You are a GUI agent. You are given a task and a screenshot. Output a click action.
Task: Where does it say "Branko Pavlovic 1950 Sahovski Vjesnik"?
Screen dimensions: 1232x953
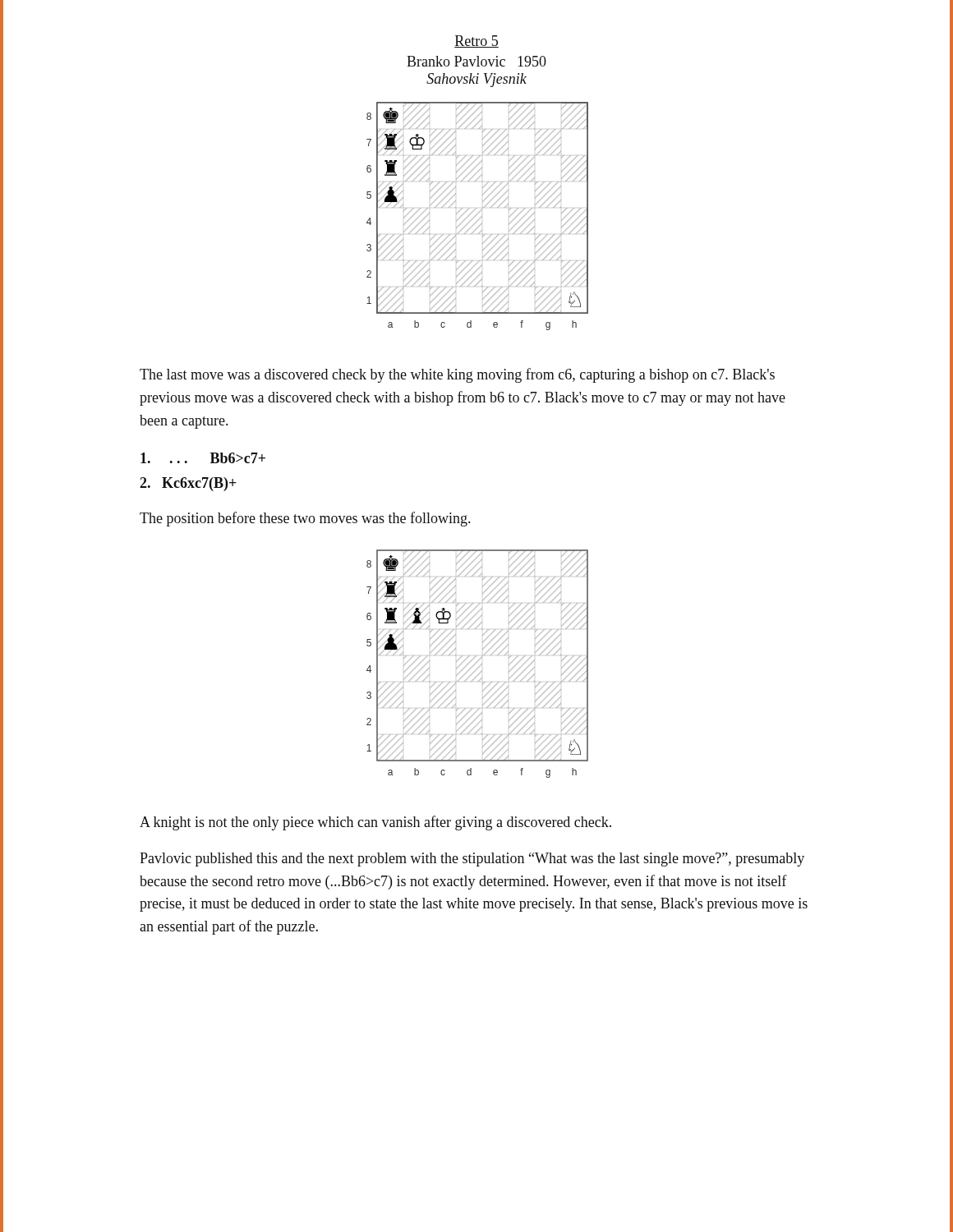pos(476,71)
